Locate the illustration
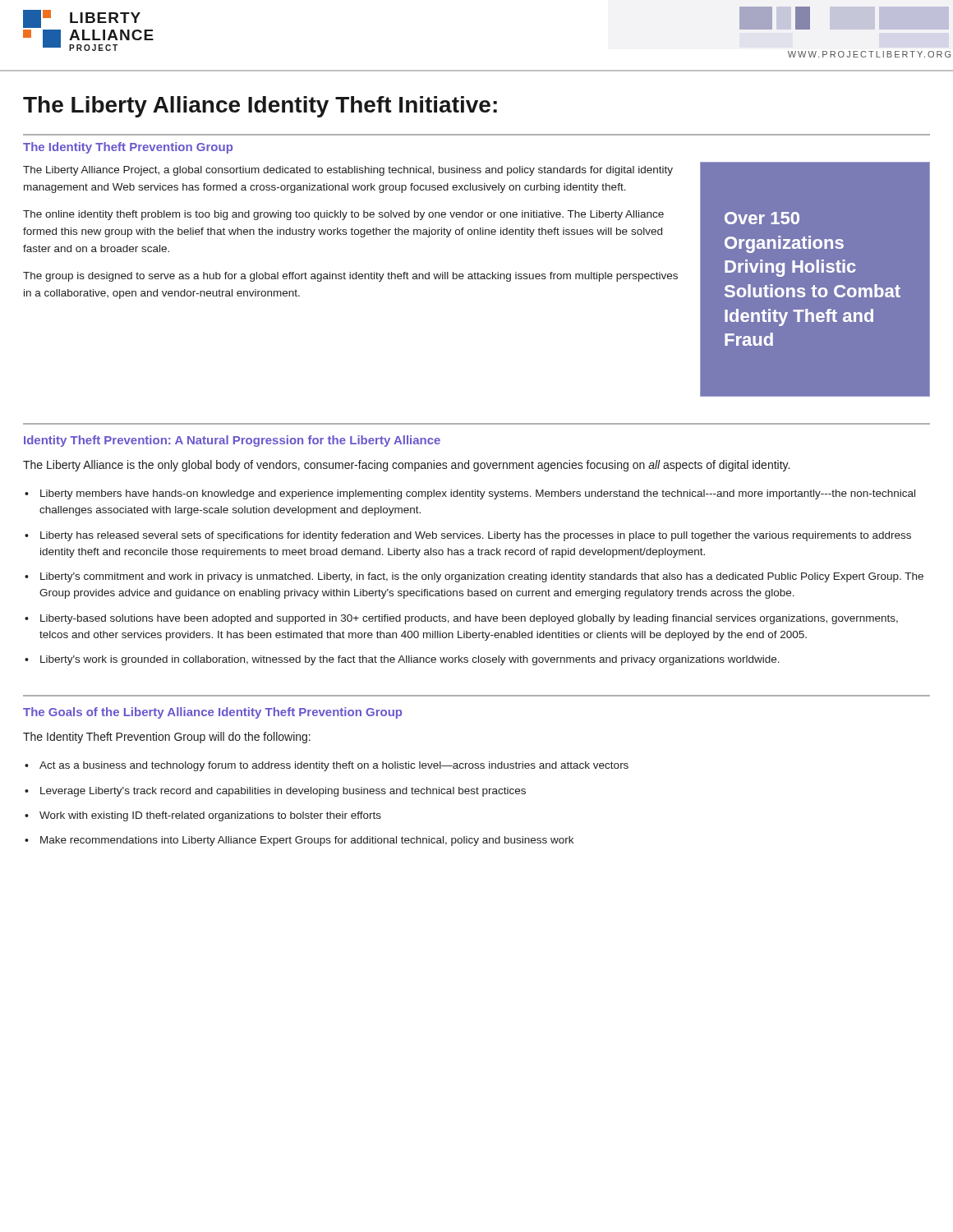The height and width of the screenshot is (1232, 953). click(x=780, y=33)
